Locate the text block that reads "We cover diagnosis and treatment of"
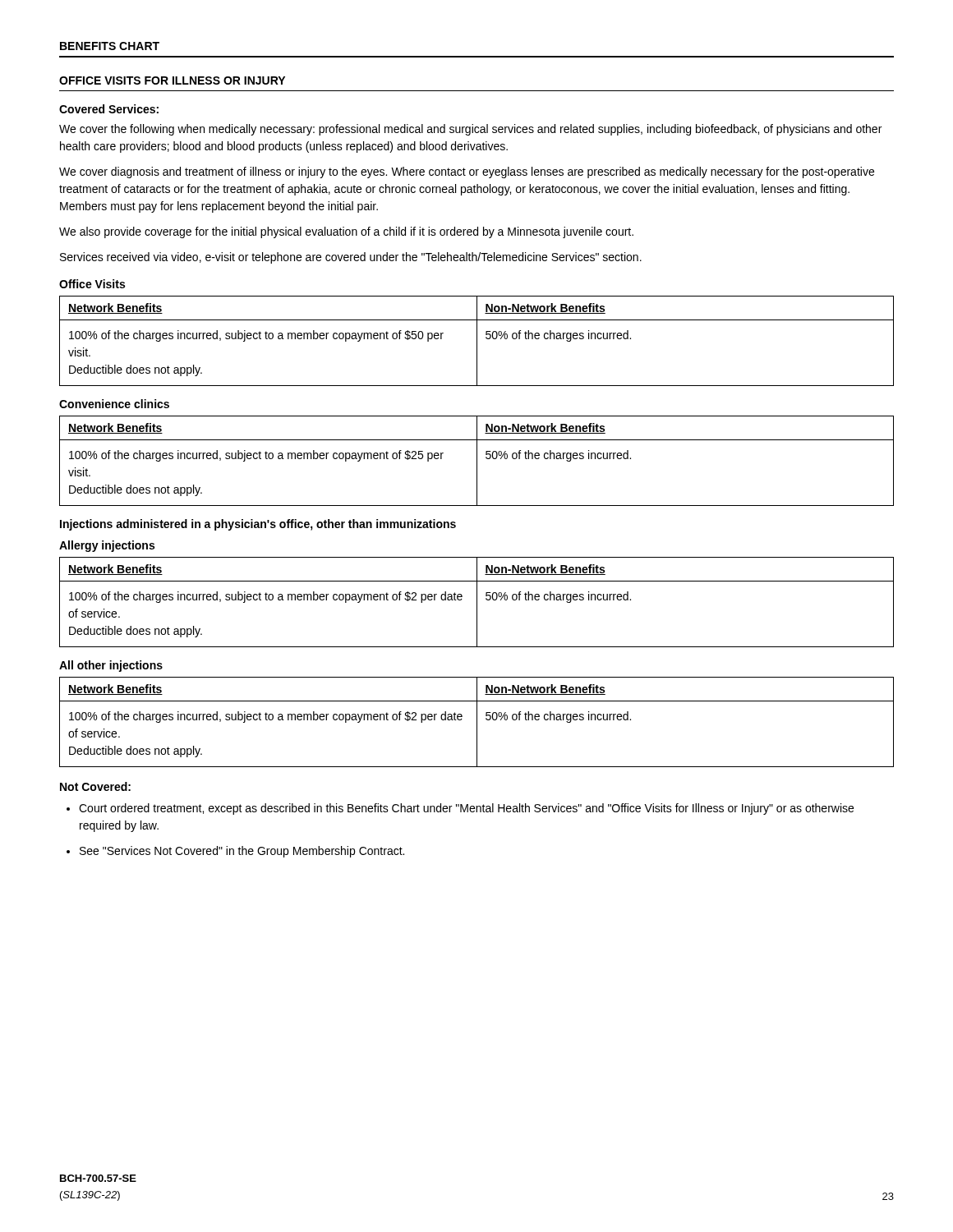953x1232 pixels. pyautogui.click(x=476, y=189)
